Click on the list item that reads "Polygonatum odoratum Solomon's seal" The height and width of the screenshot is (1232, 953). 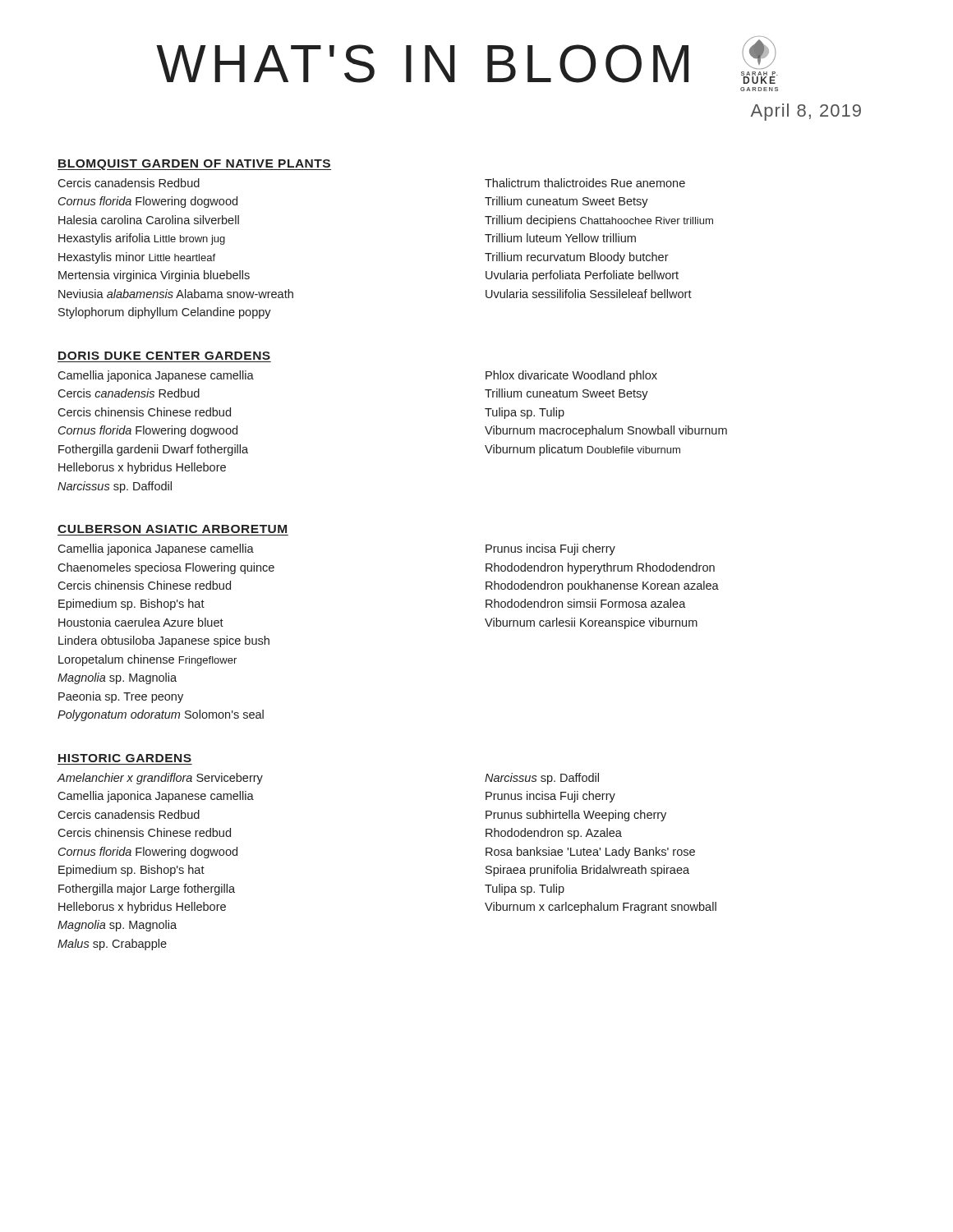[161, 715]
